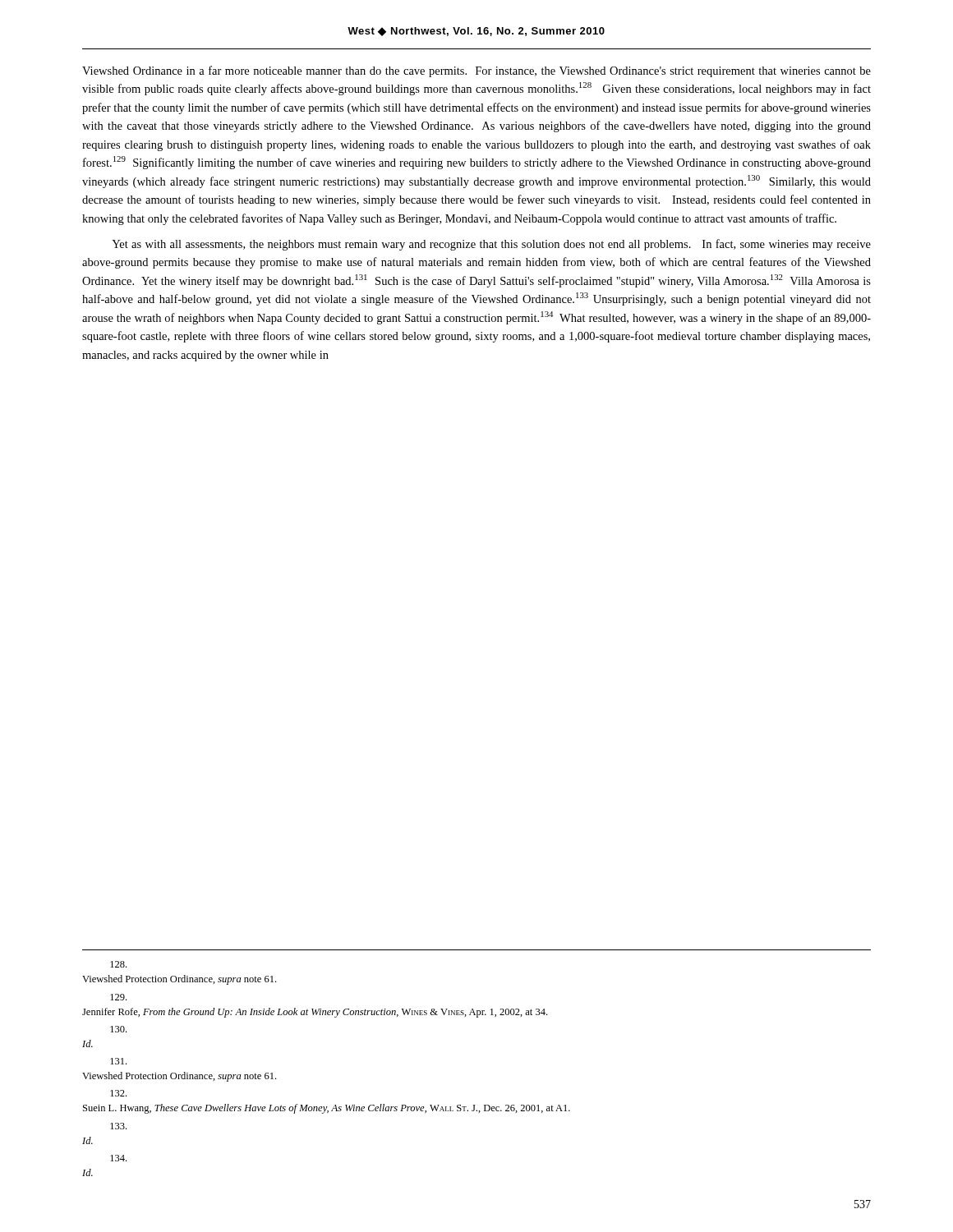Find the region starting "Jennifer Rofe, From"

click(x=448, y=1004)
